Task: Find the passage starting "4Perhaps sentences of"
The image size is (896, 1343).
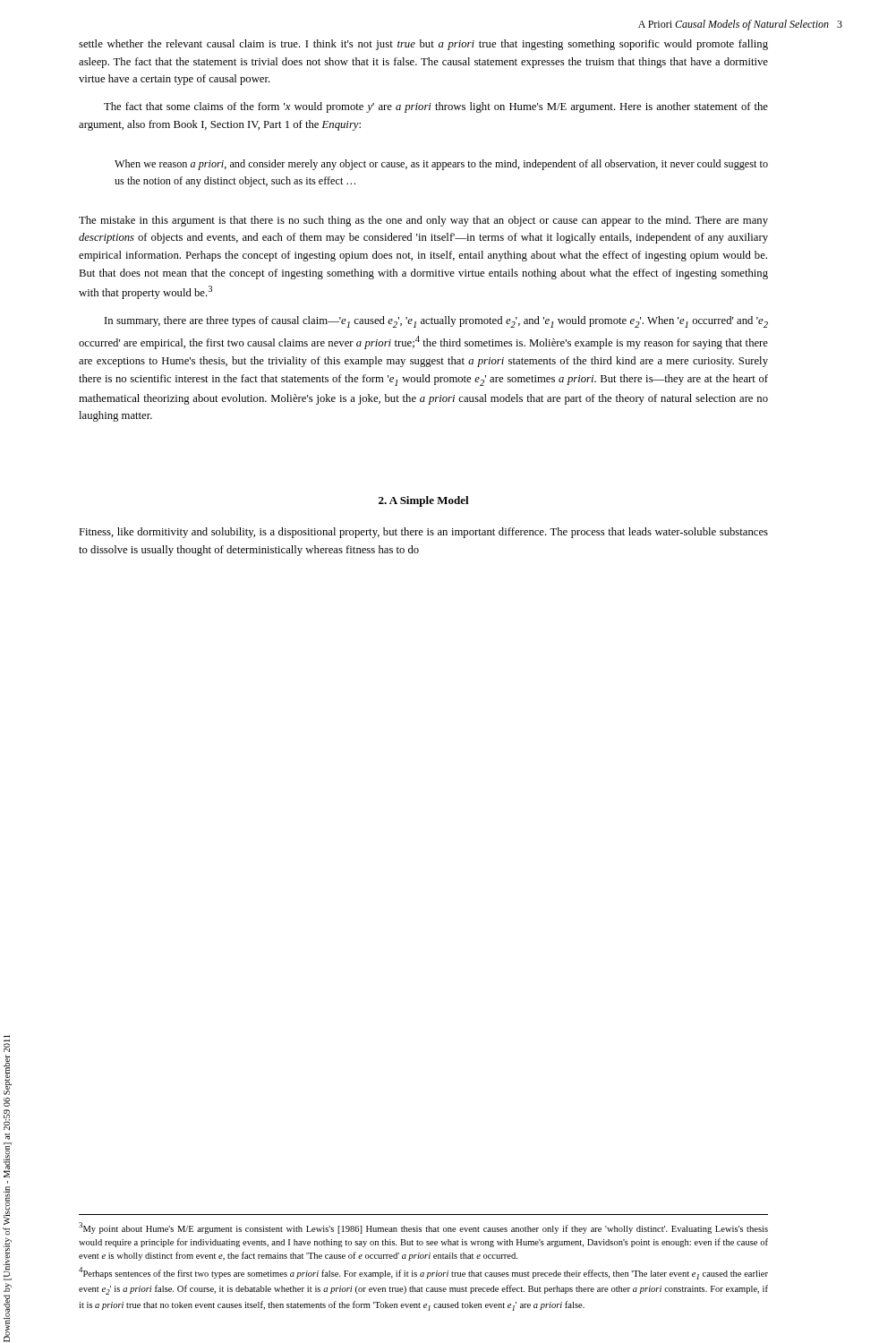Action: (423, 1289)
